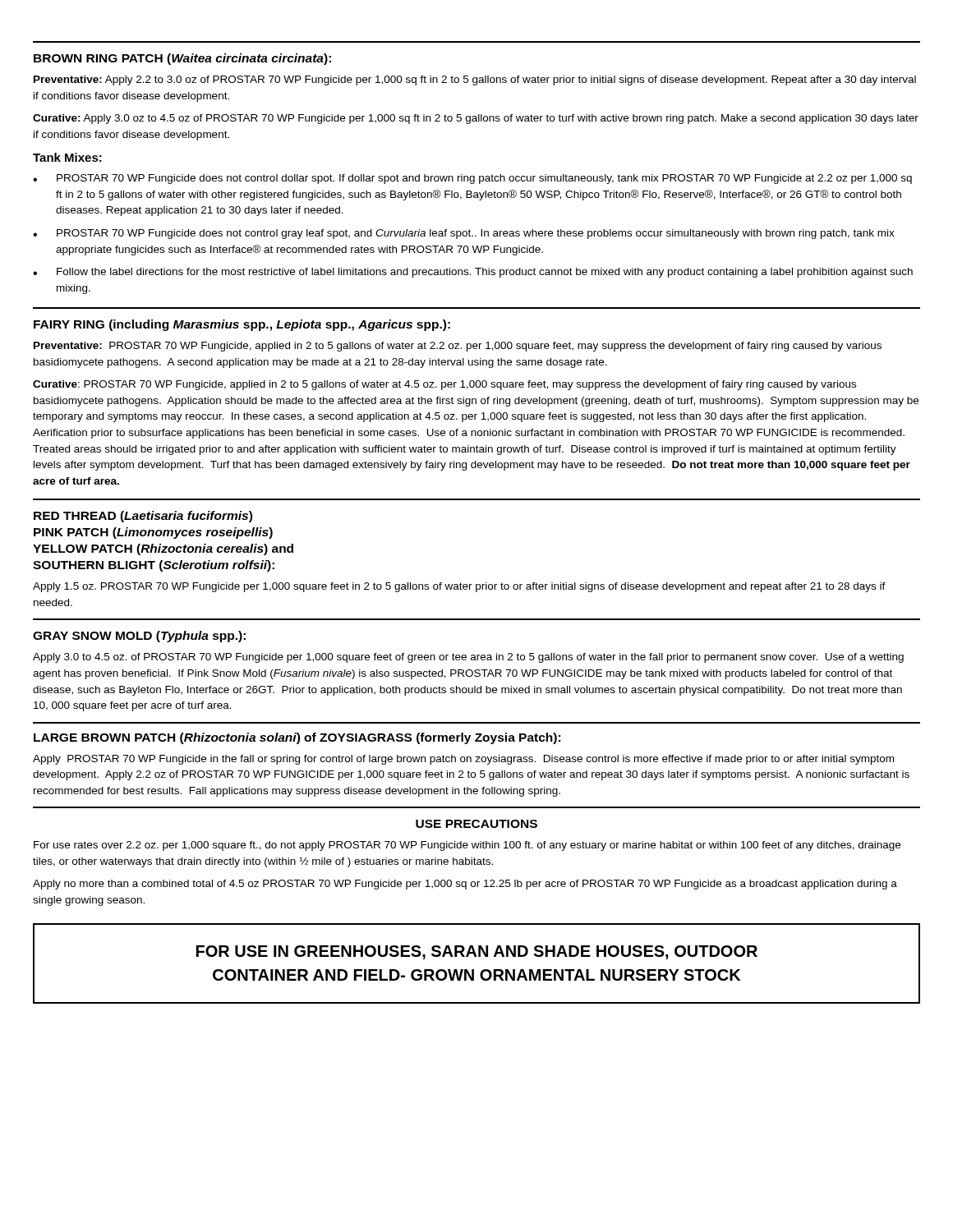Locate the text starting "For use rates over 2.2 oz."

click(x=467, y=853)
